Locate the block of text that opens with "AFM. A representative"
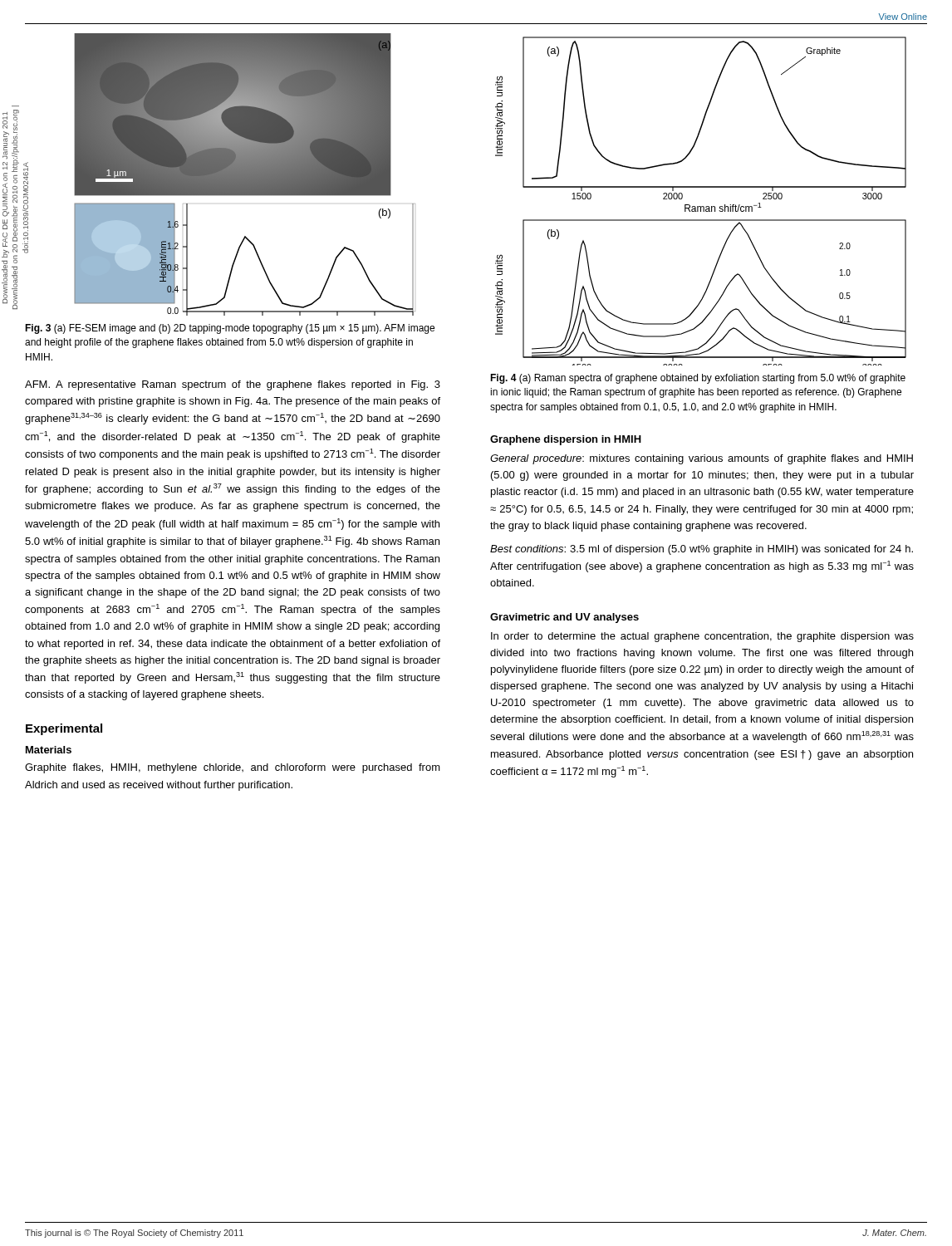 (x=233, y=539)
